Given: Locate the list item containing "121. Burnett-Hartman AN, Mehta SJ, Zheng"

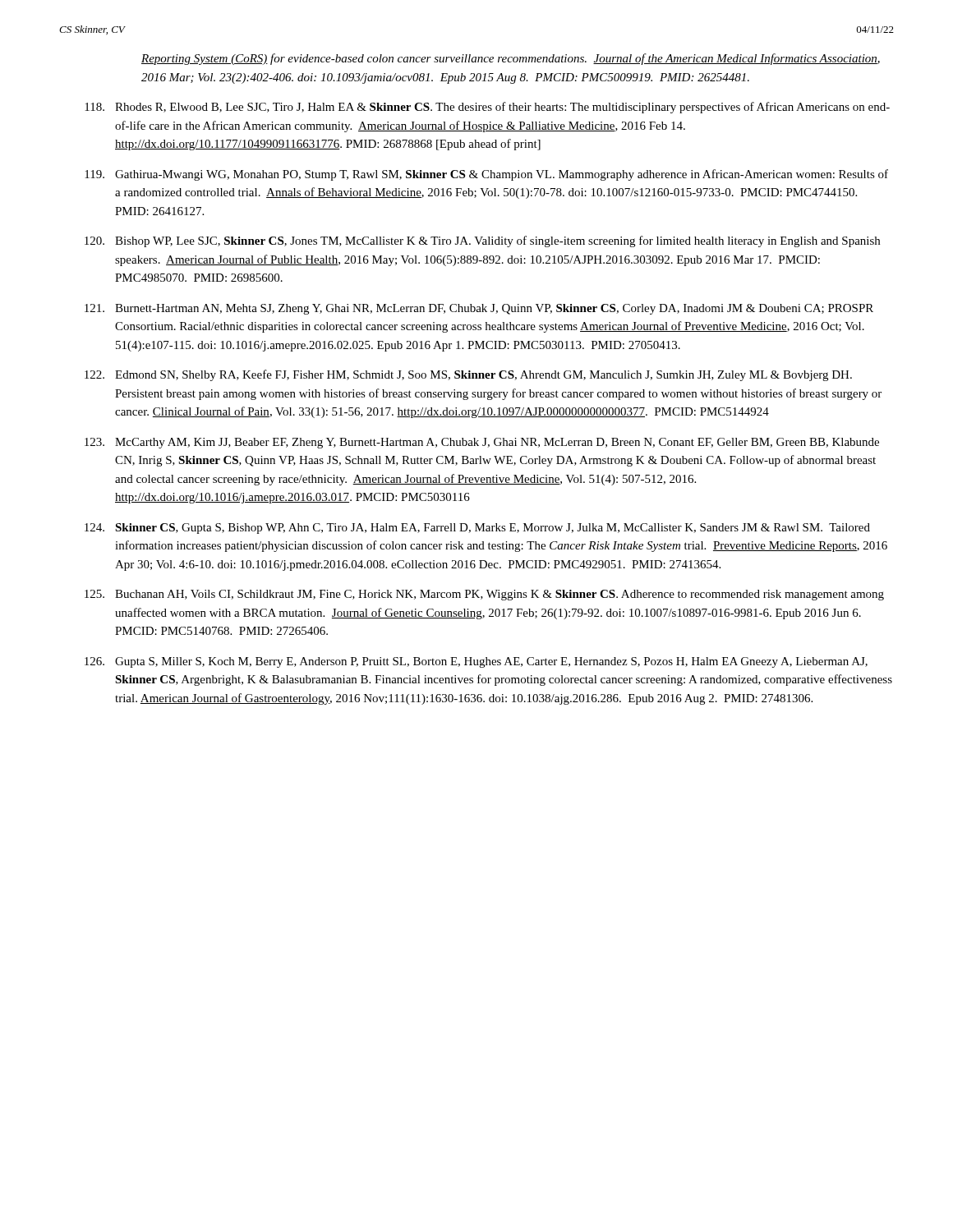Looking at the screenshot, I should coord(476,326).
